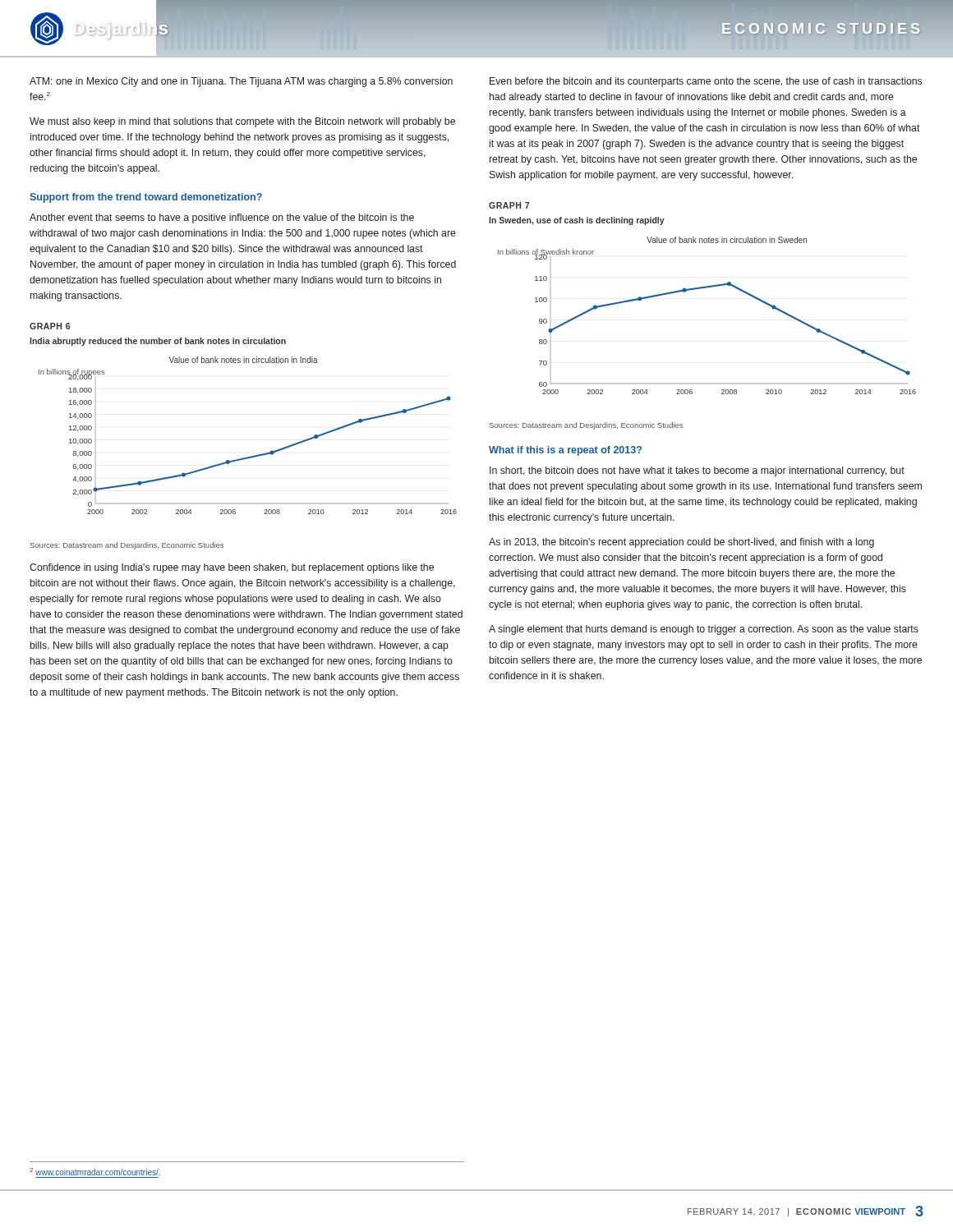Find the text block containing "Another event that seems"
This screenshot has width=953, height=1232.
pyautogui.click(x=247, y=257)
